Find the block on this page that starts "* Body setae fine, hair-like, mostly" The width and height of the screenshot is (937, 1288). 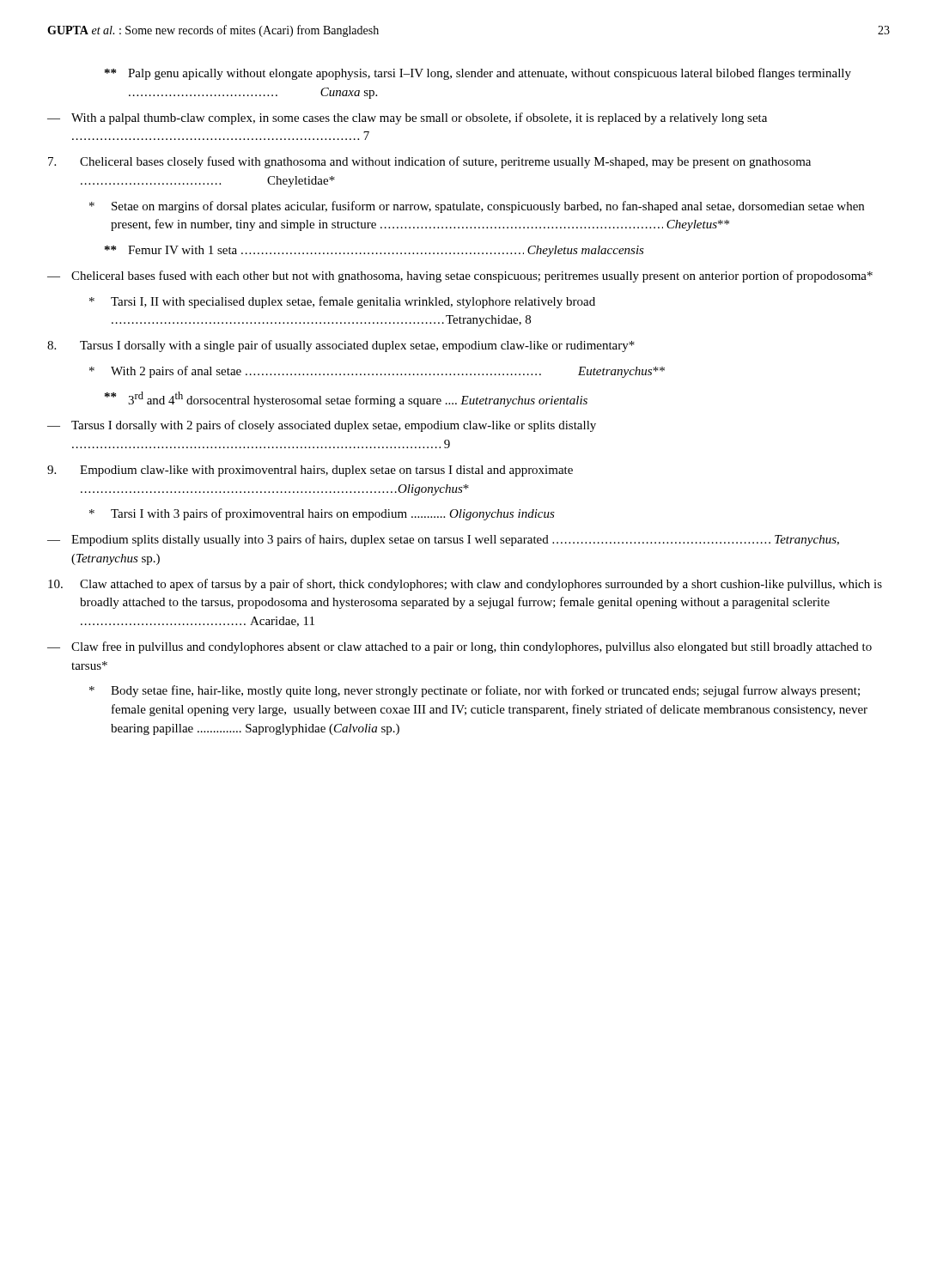[489, 710]
